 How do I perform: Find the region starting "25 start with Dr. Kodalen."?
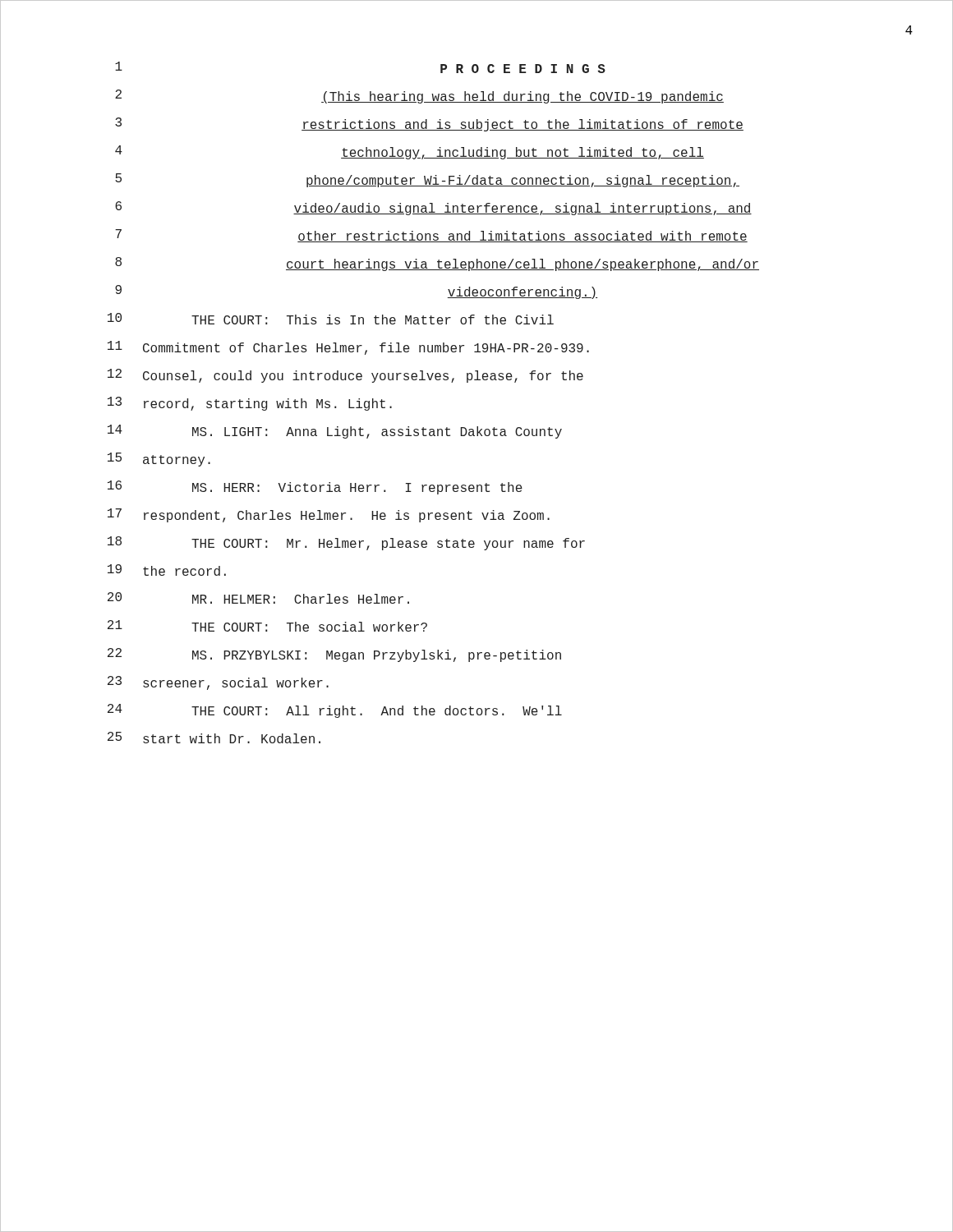(214, 738)
